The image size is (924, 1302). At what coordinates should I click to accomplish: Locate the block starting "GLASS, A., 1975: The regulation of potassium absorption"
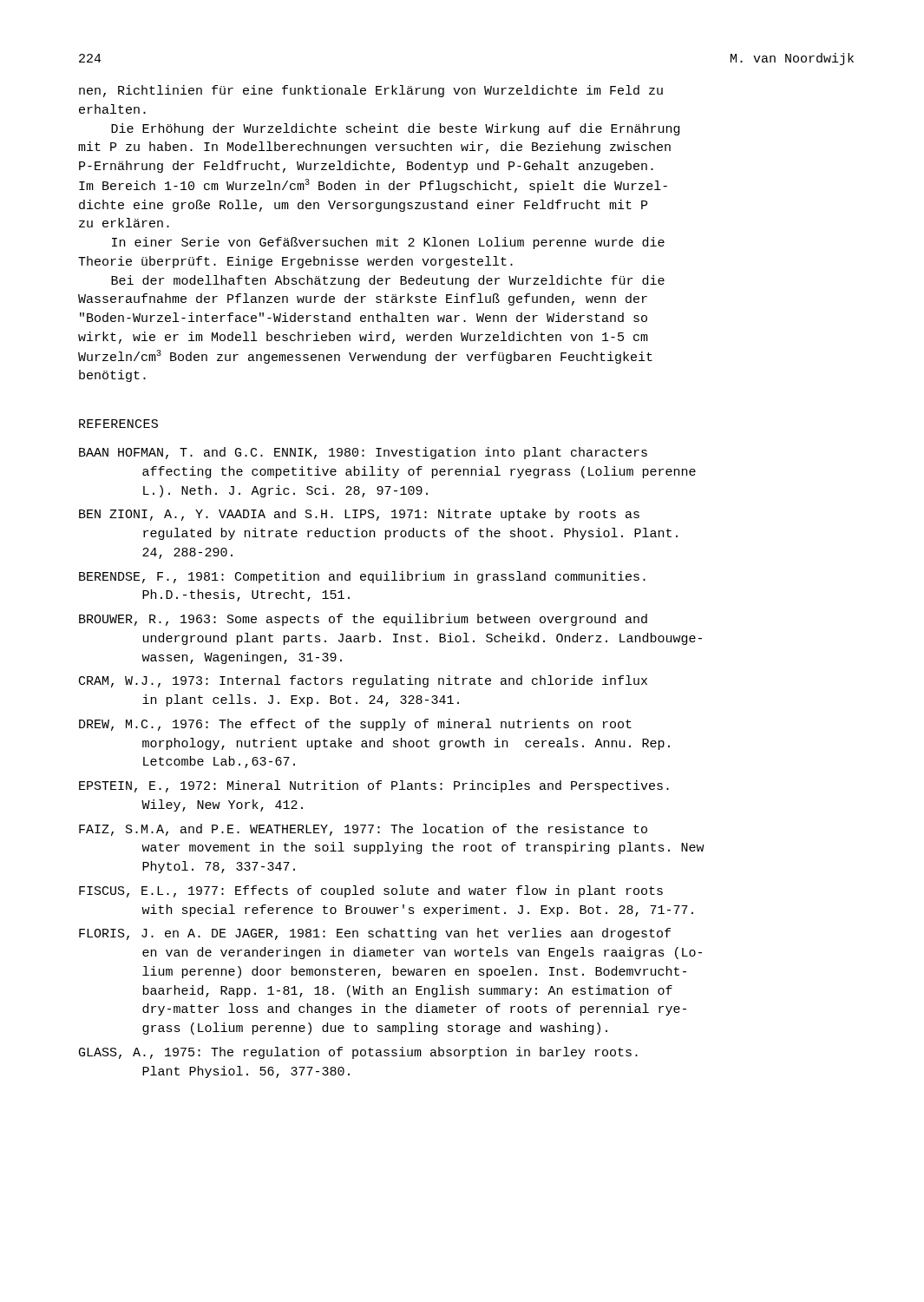(359, 1063)
